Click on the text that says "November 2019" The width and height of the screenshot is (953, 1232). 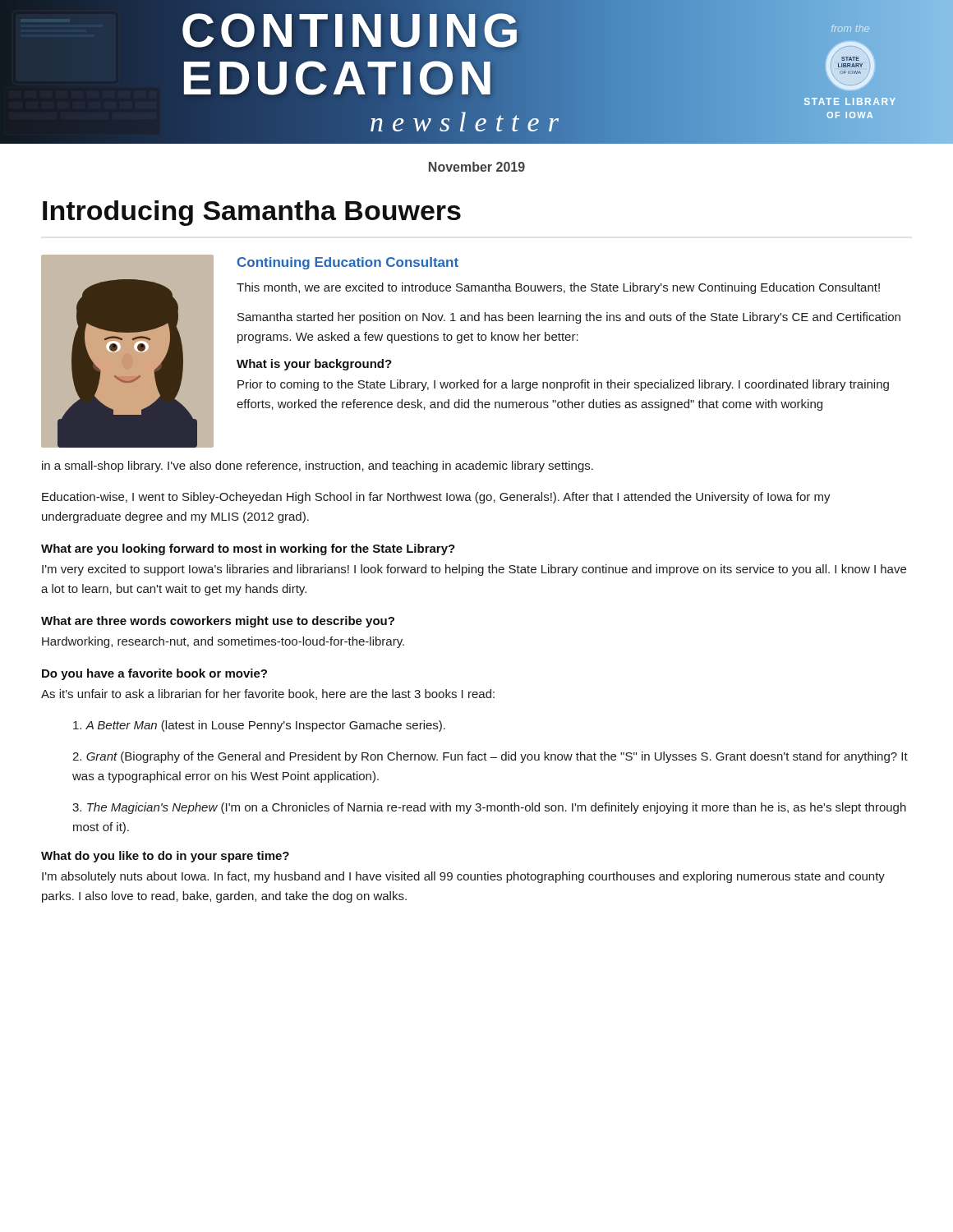476,167
